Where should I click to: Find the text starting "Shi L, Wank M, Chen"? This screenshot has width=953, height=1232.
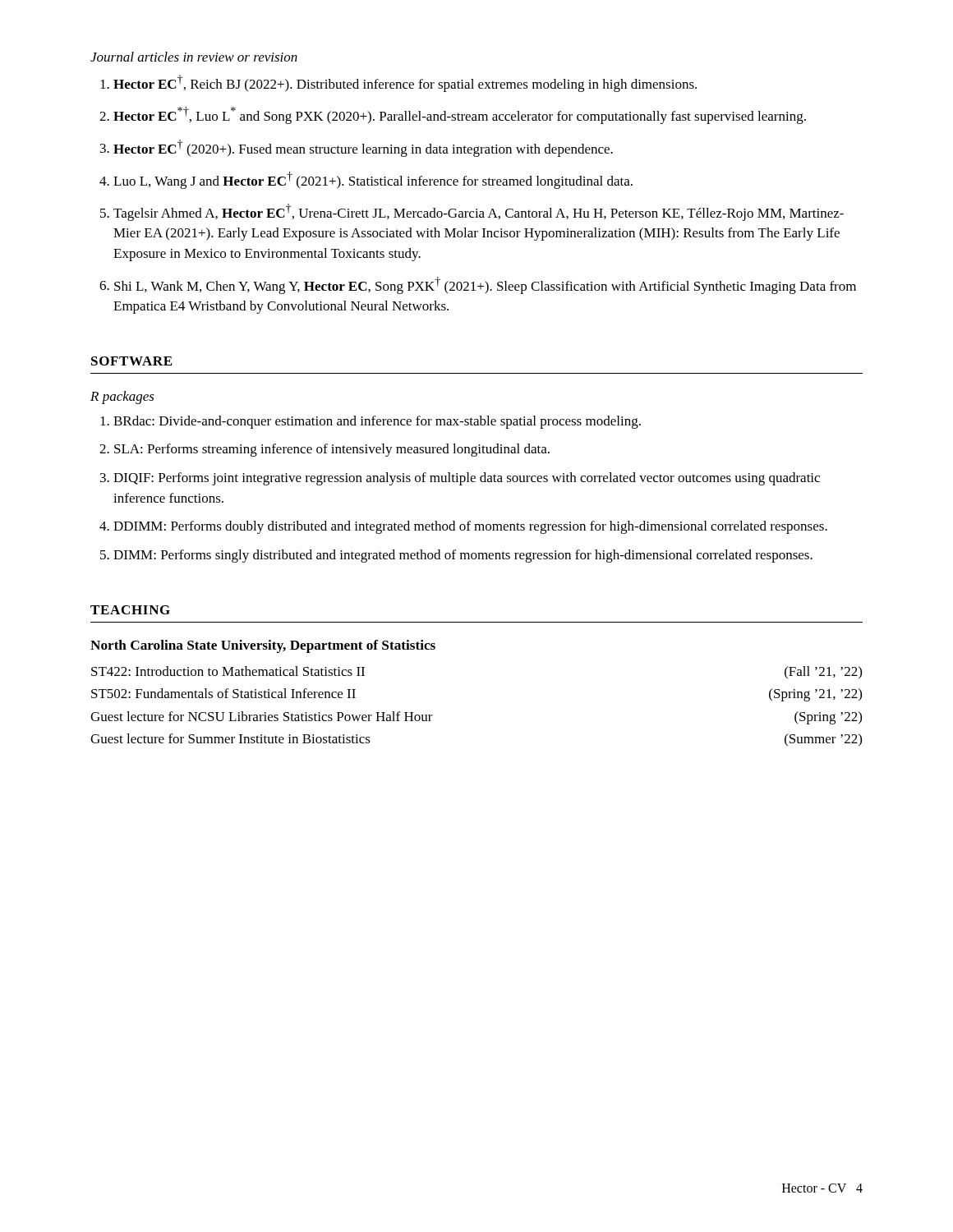488,295
